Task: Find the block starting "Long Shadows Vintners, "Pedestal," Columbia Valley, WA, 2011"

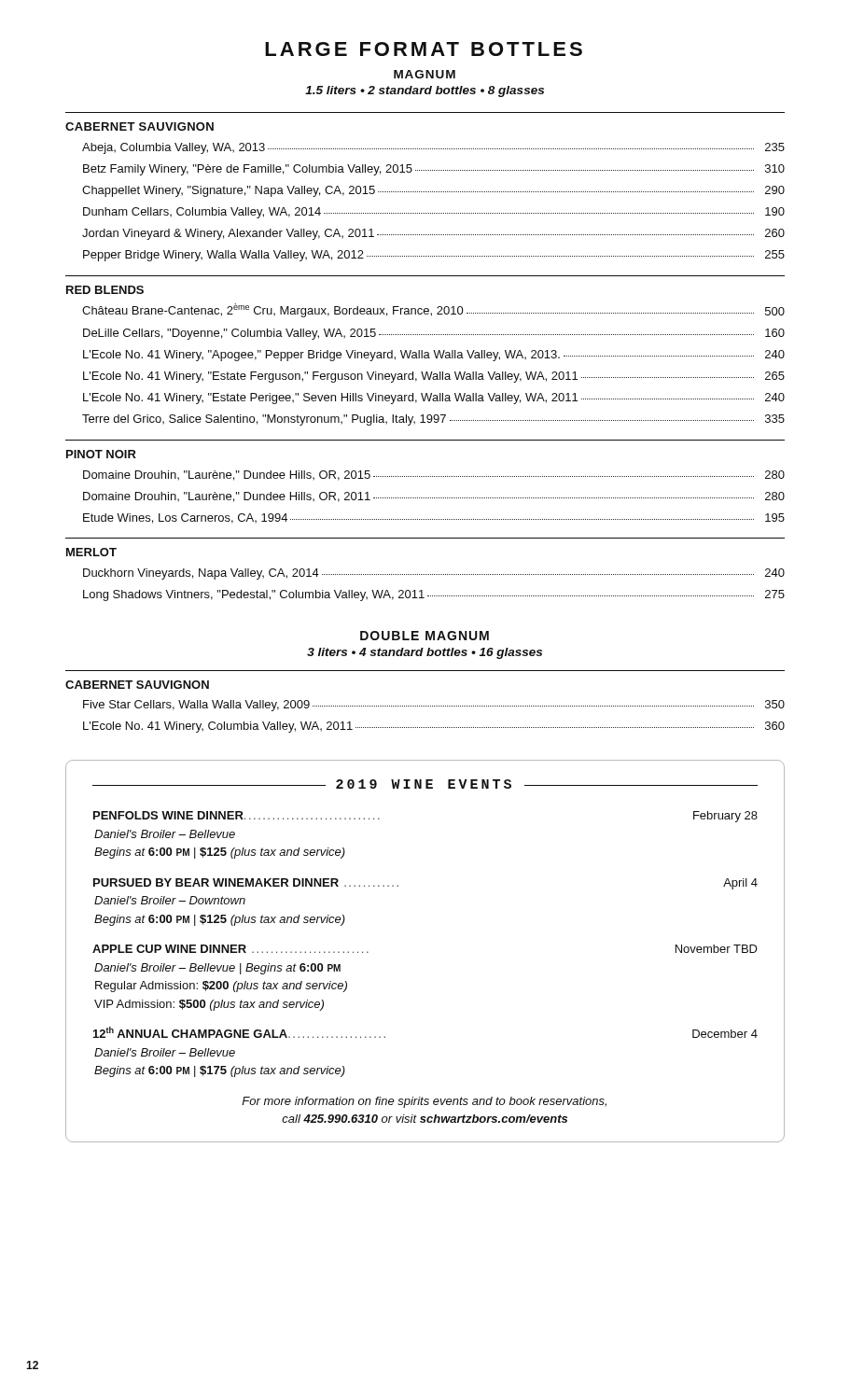Action: click(x=433, y=595)
